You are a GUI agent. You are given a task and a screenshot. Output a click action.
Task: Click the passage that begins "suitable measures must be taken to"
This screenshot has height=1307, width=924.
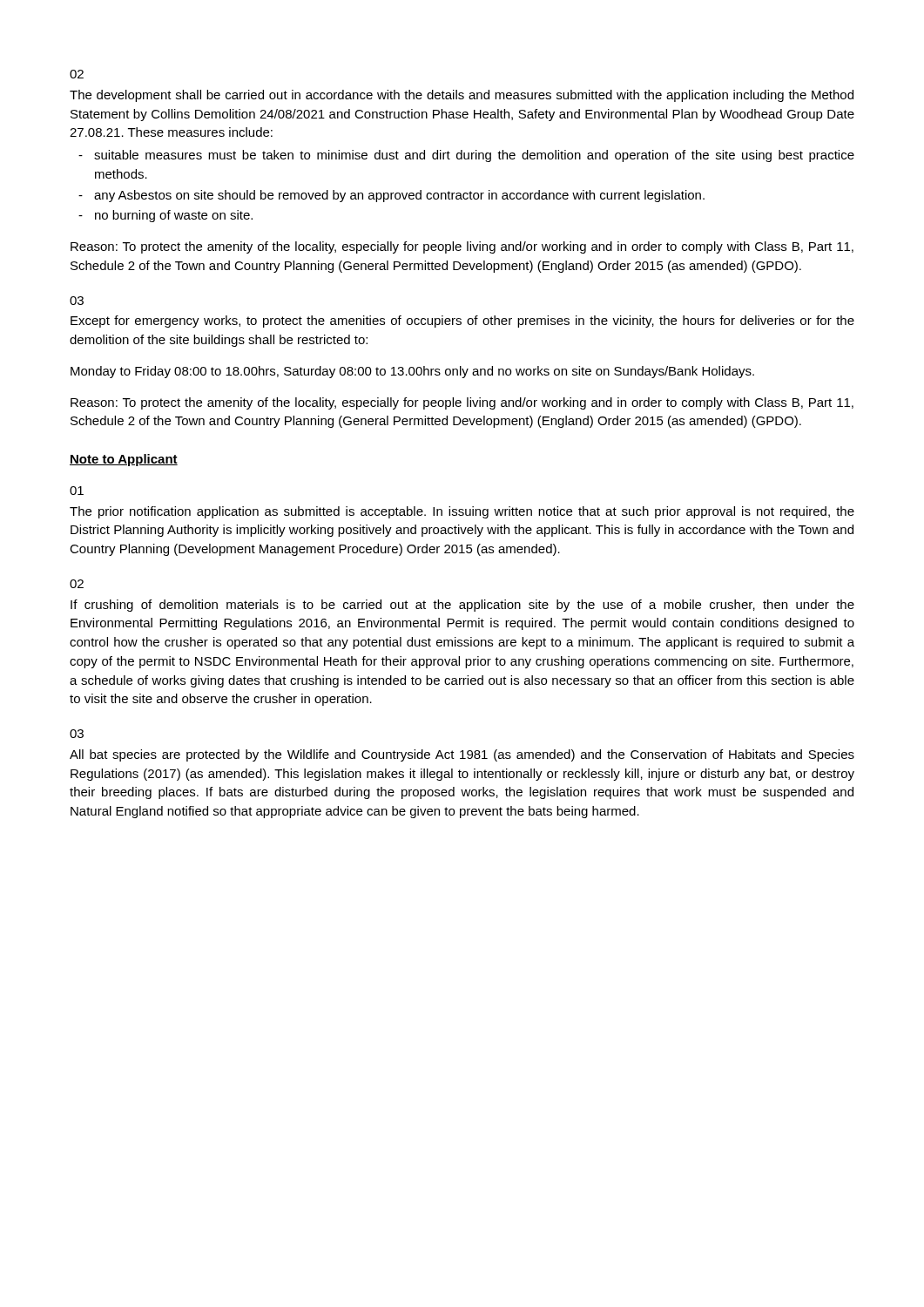(x=474, y=164)
